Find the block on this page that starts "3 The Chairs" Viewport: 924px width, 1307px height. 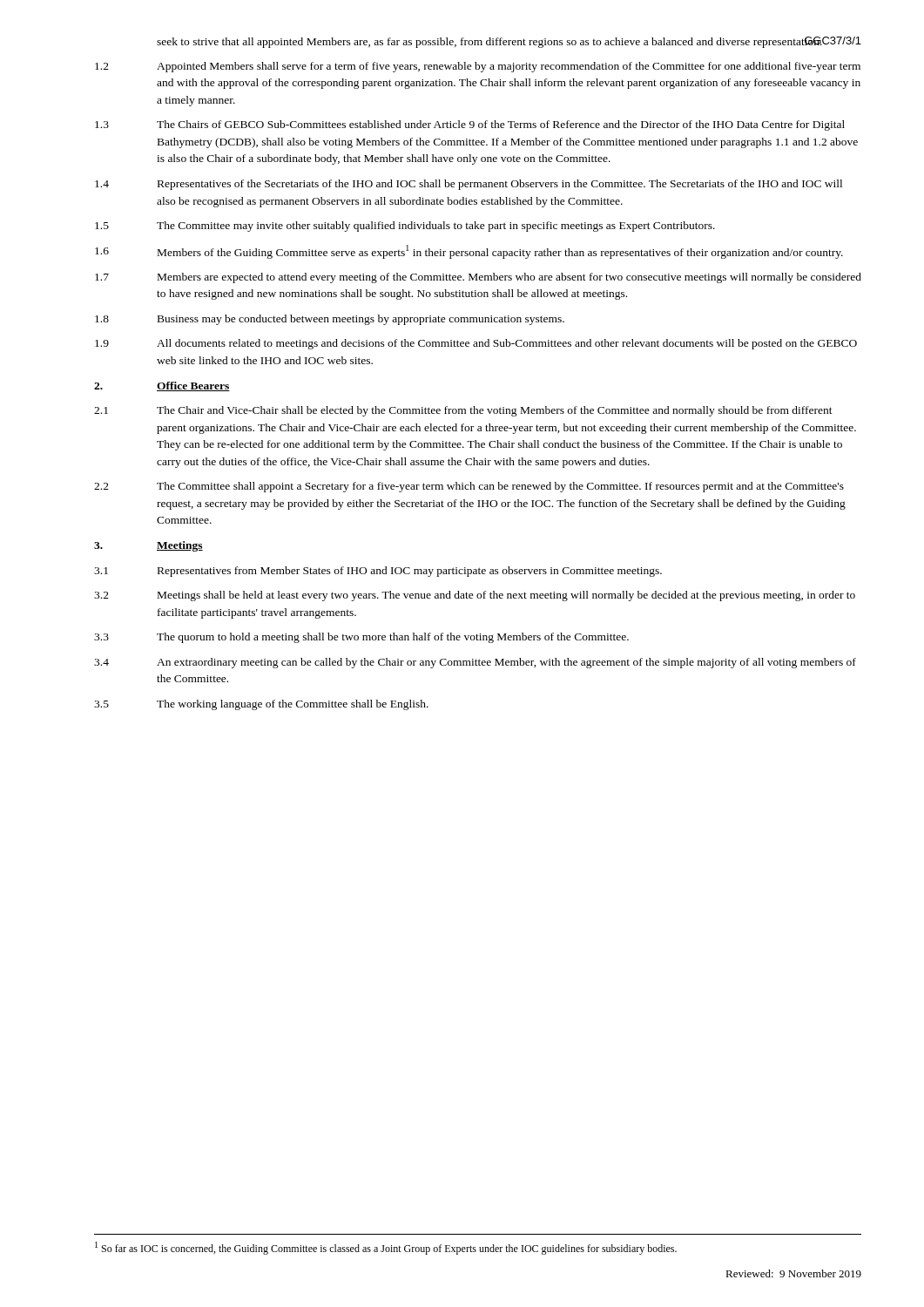(478, 142)
